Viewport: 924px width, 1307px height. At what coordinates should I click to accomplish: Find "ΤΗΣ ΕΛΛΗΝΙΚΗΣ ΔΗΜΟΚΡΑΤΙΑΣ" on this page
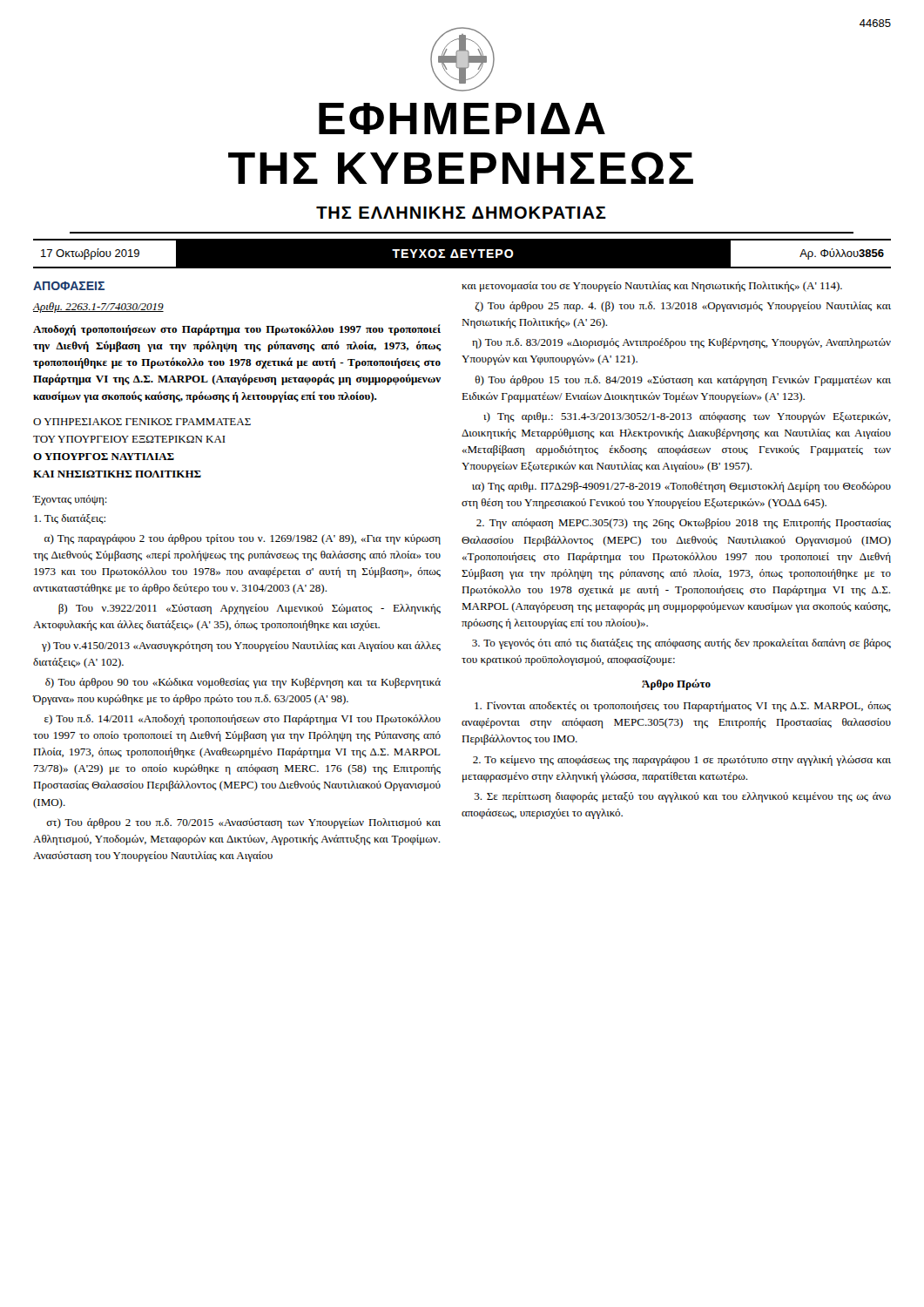462,213
